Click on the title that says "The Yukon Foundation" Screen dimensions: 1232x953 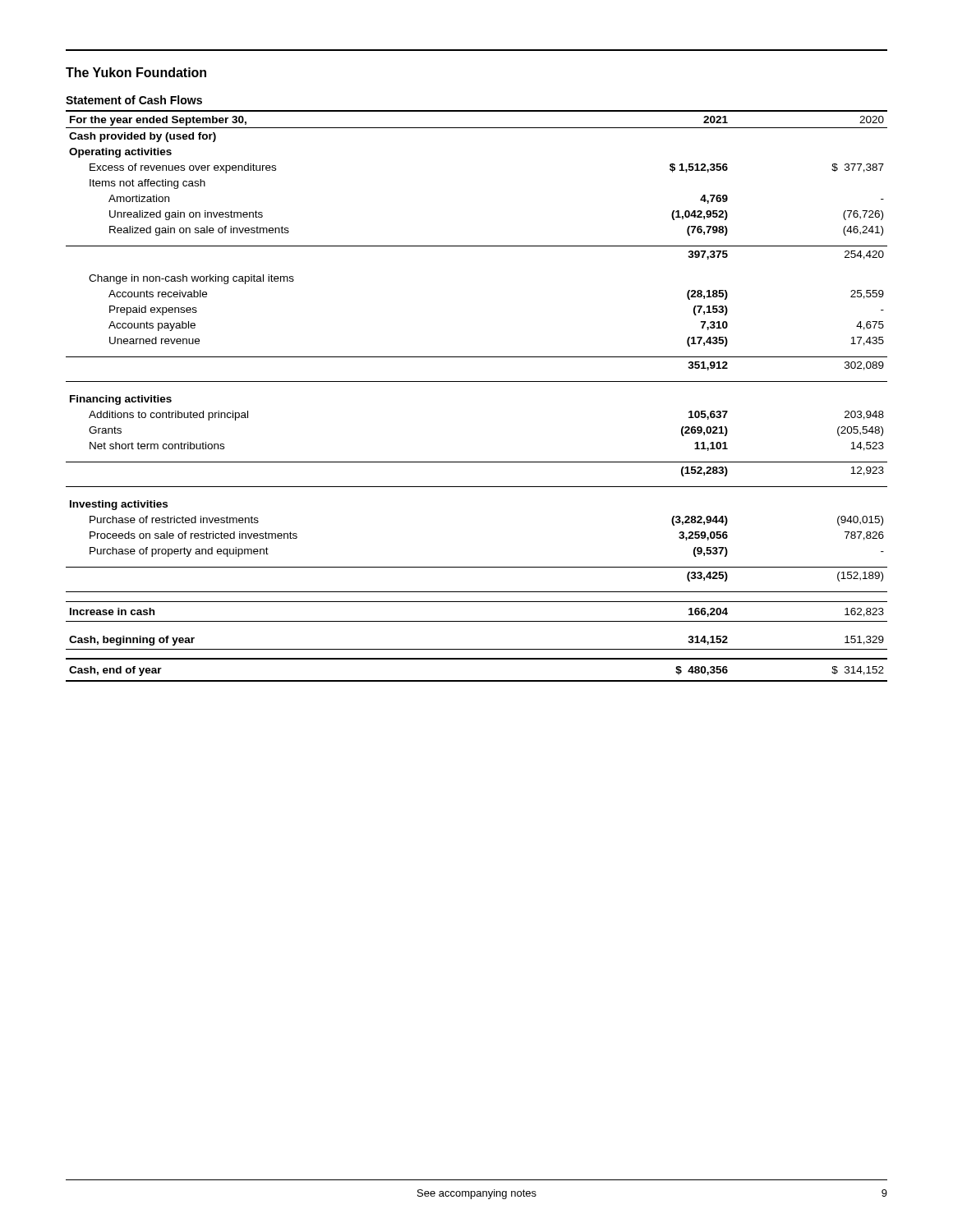click(x=136, y=73)
